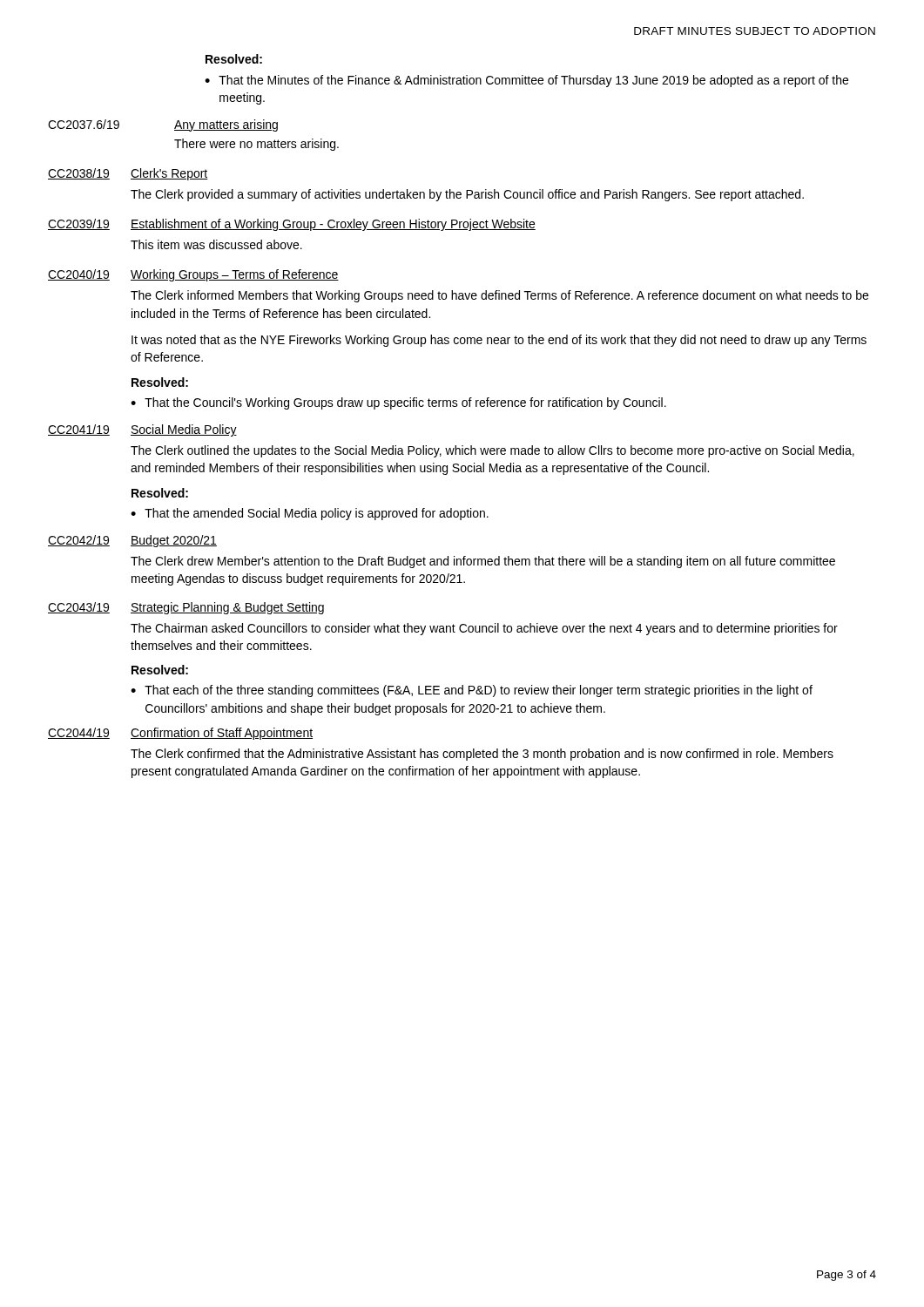The width and height of the screenshot is (924, 1307).
Task: Select the text block that reads "The Clerk confirmed"
Action: coord(482,762)
